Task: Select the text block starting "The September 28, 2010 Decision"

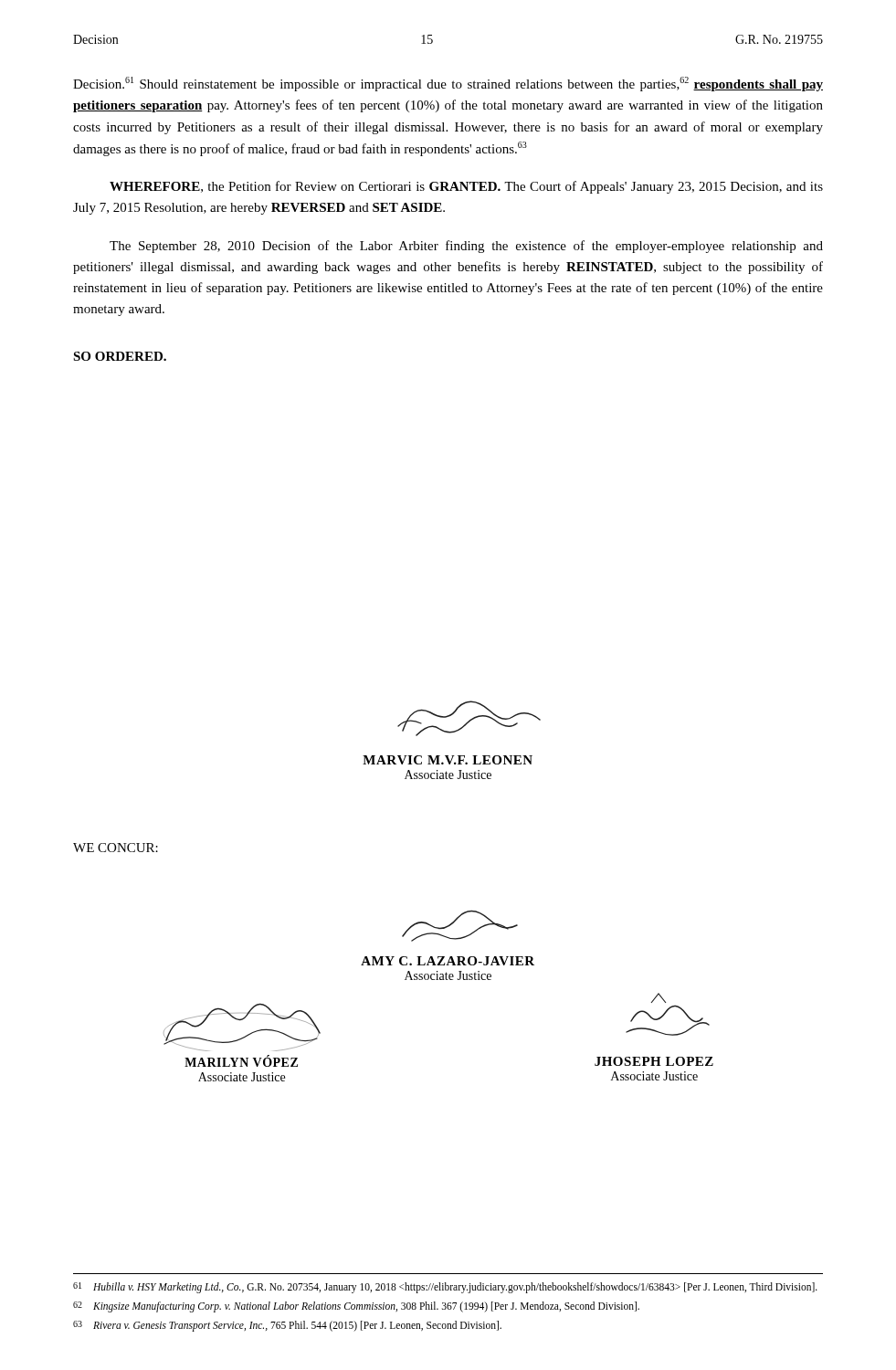Action: [x=448, y=278]
